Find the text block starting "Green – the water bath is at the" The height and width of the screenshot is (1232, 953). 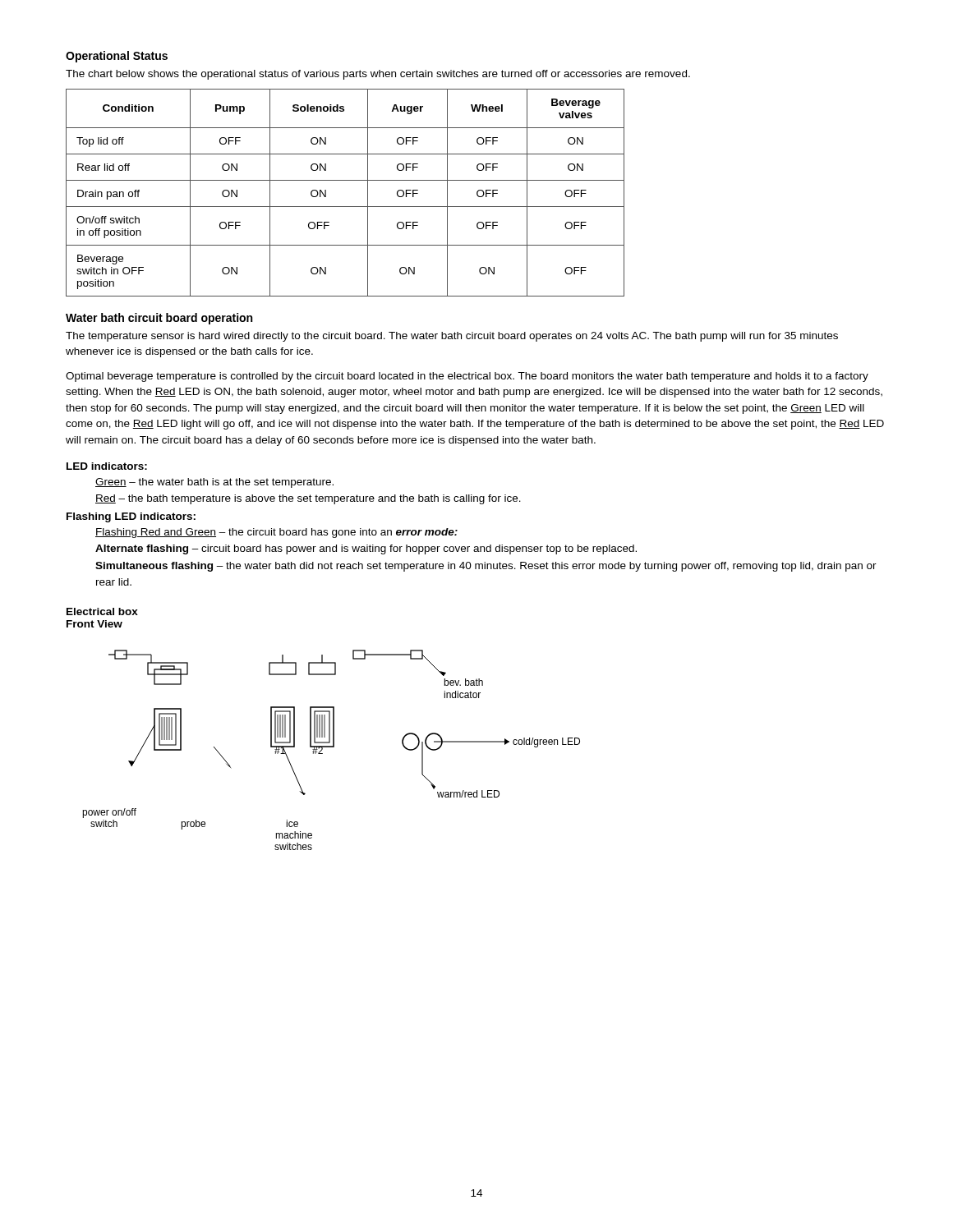(215, 481)
